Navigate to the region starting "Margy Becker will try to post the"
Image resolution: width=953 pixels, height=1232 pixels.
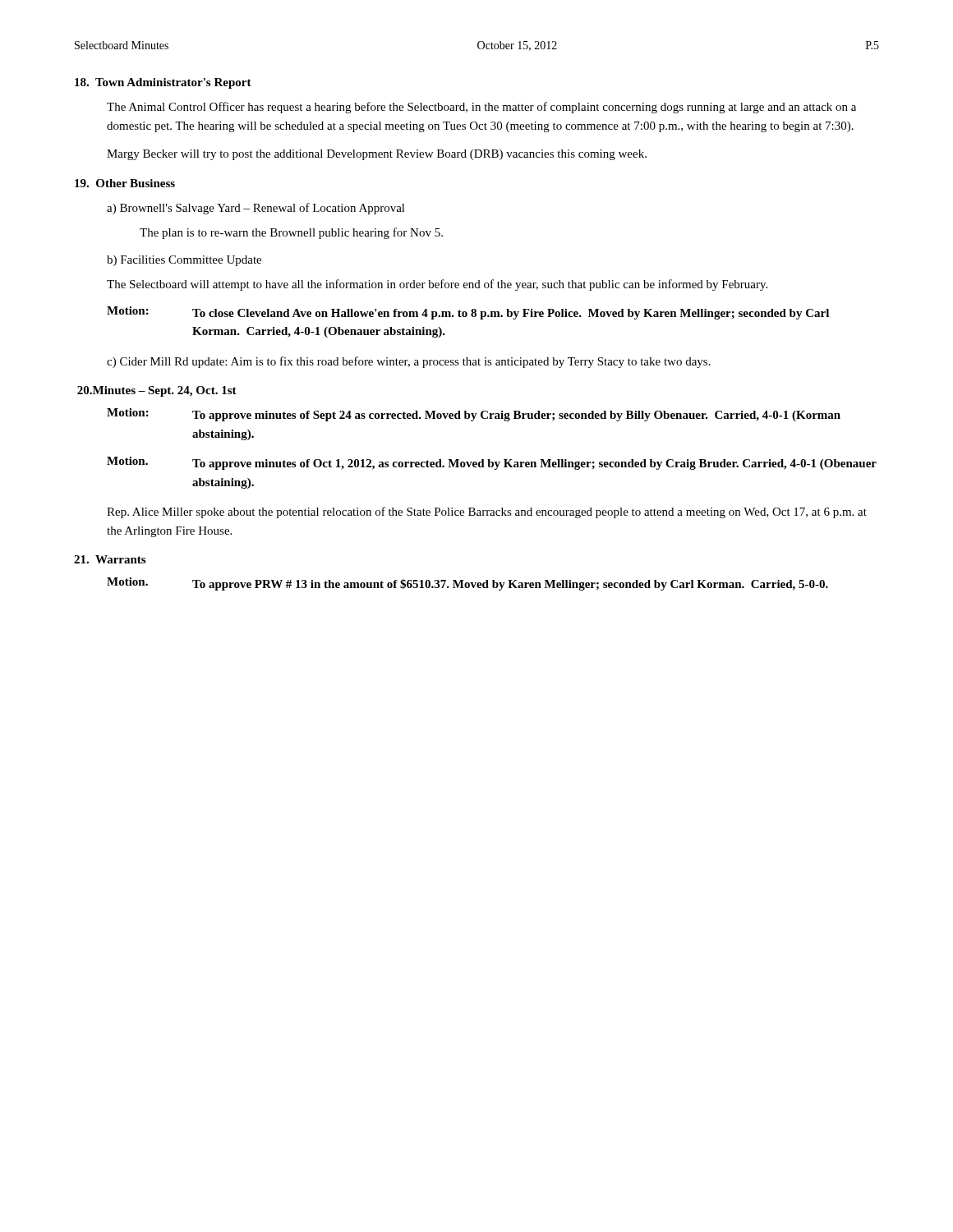(377, 154)
